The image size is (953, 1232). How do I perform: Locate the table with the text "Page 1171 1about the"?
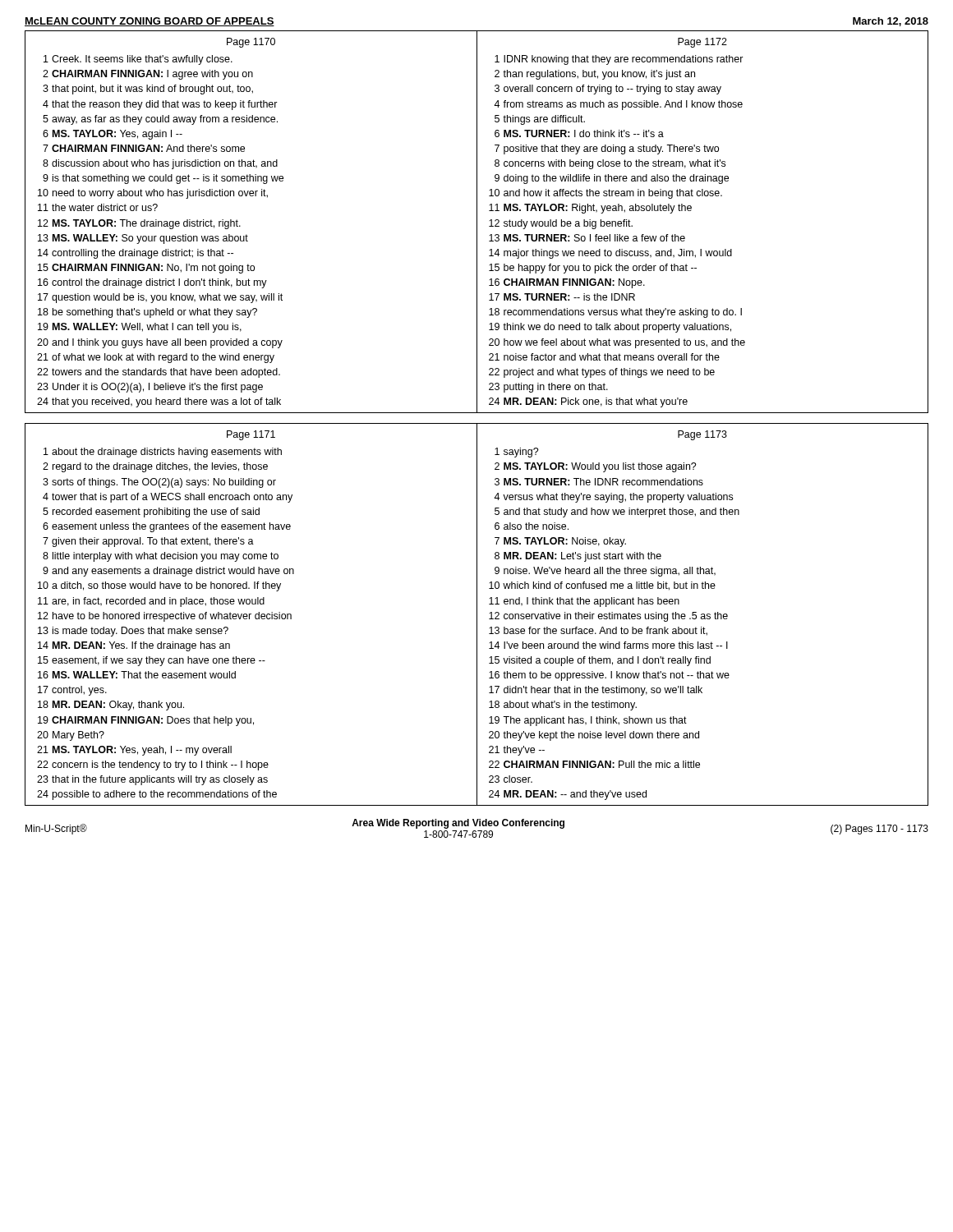pos(476,615)
